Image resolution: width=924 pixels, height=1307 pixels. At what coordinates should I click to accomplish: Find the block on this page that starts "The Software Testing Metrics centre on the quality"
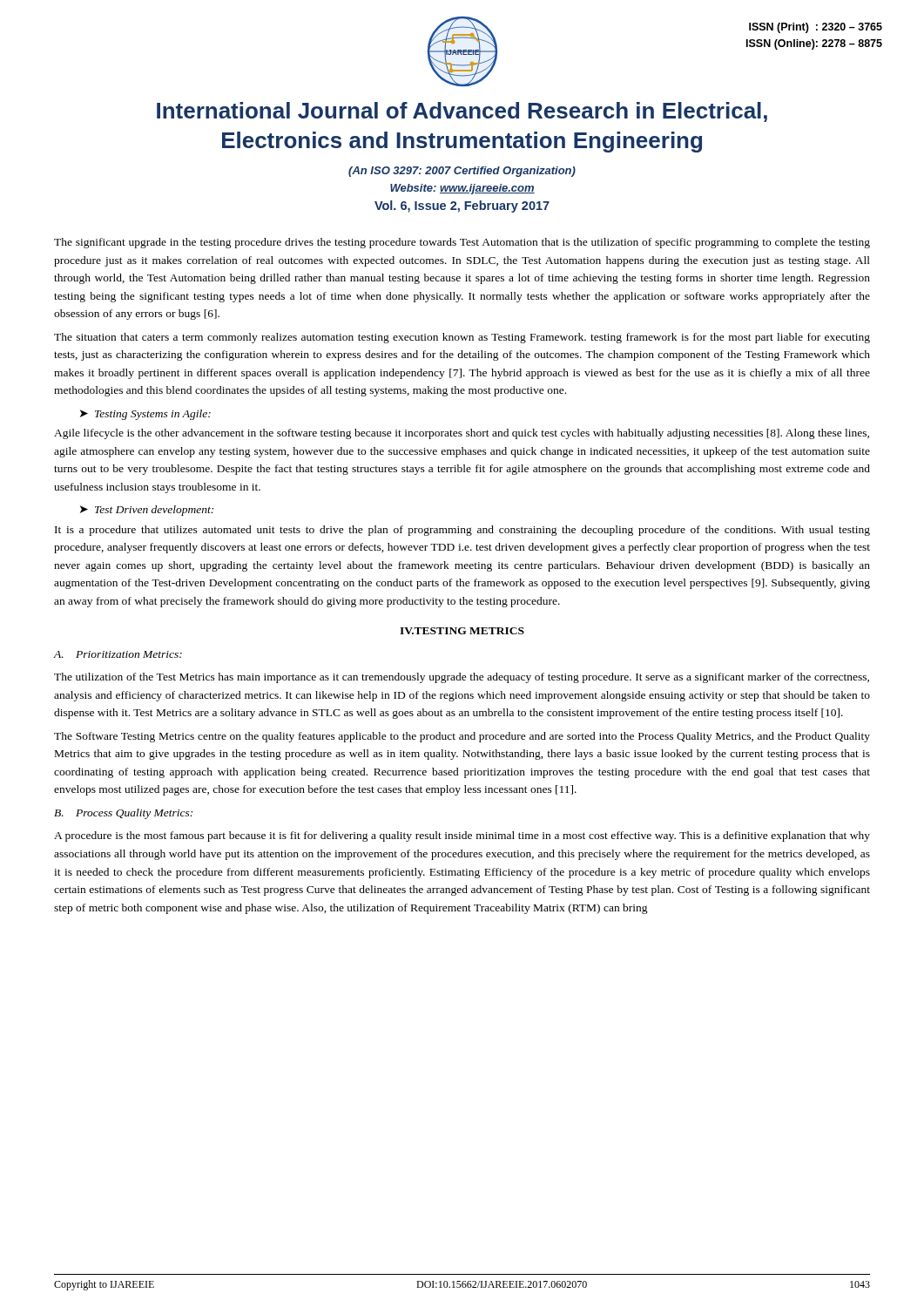click(462, 763)
